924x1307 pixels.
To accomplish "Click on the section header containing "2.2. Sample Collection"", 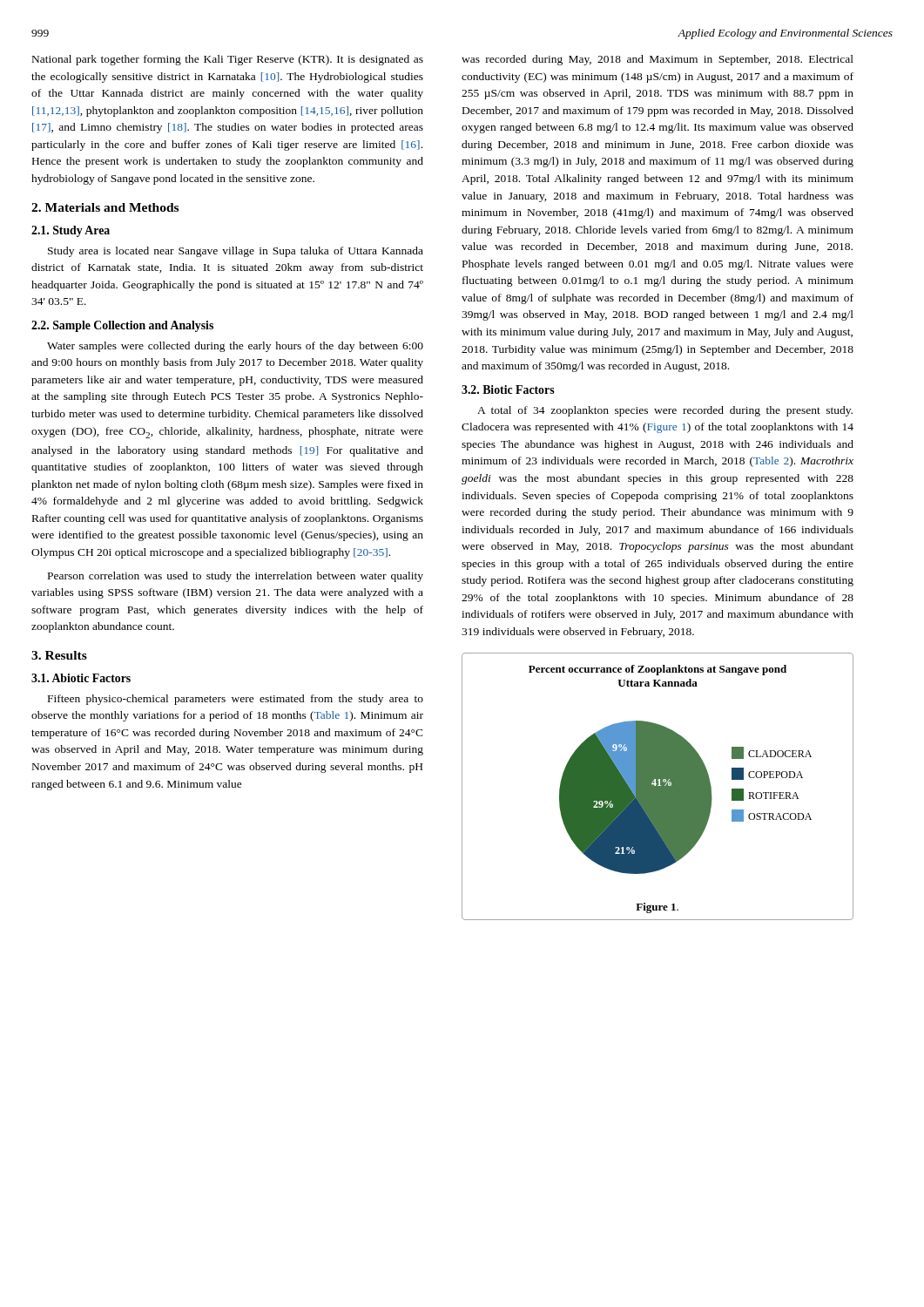I will (x=122, y=326).
